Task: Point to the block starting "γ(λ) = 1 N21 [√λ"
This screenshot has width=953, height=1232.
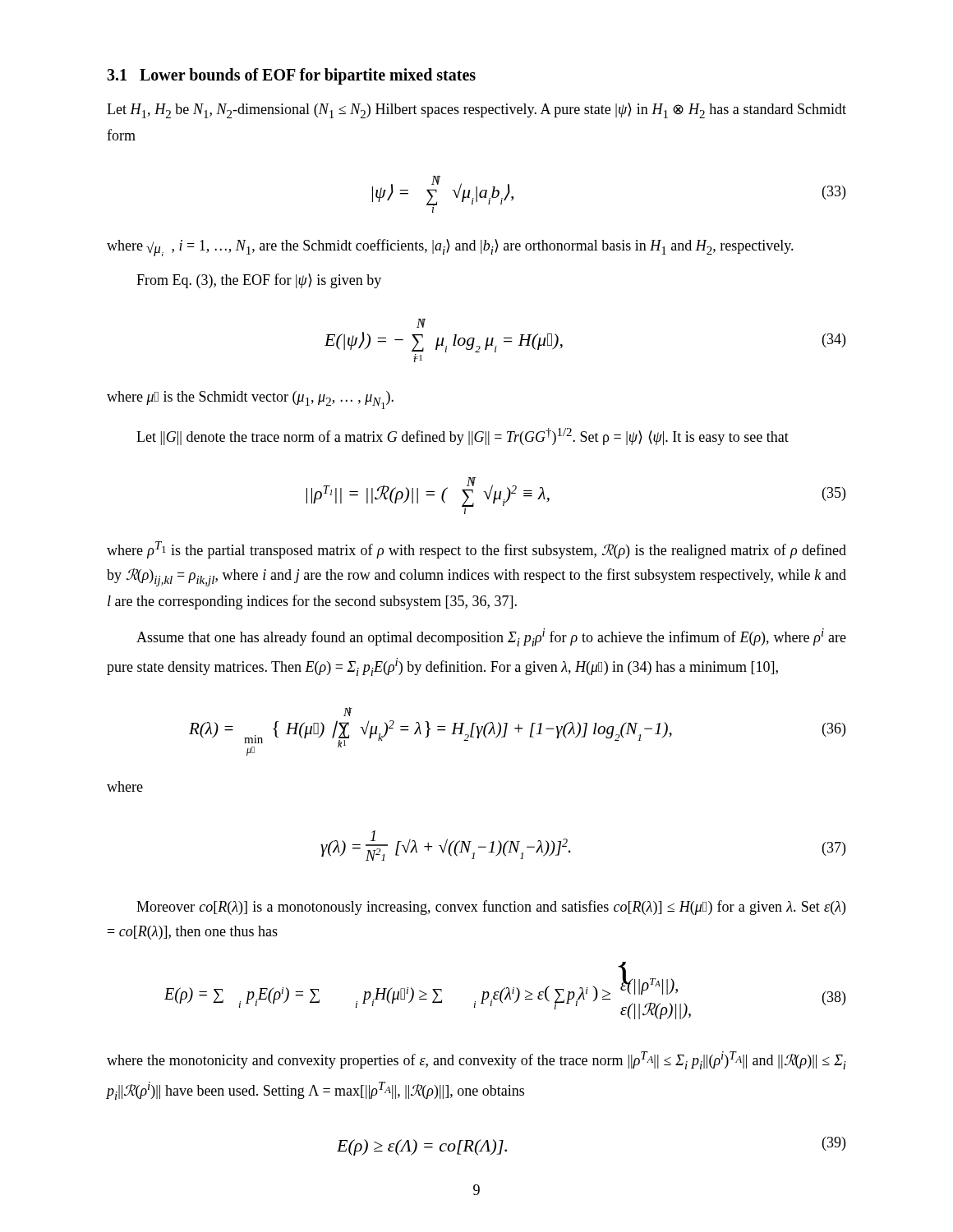Action: (x=583, y=848)
